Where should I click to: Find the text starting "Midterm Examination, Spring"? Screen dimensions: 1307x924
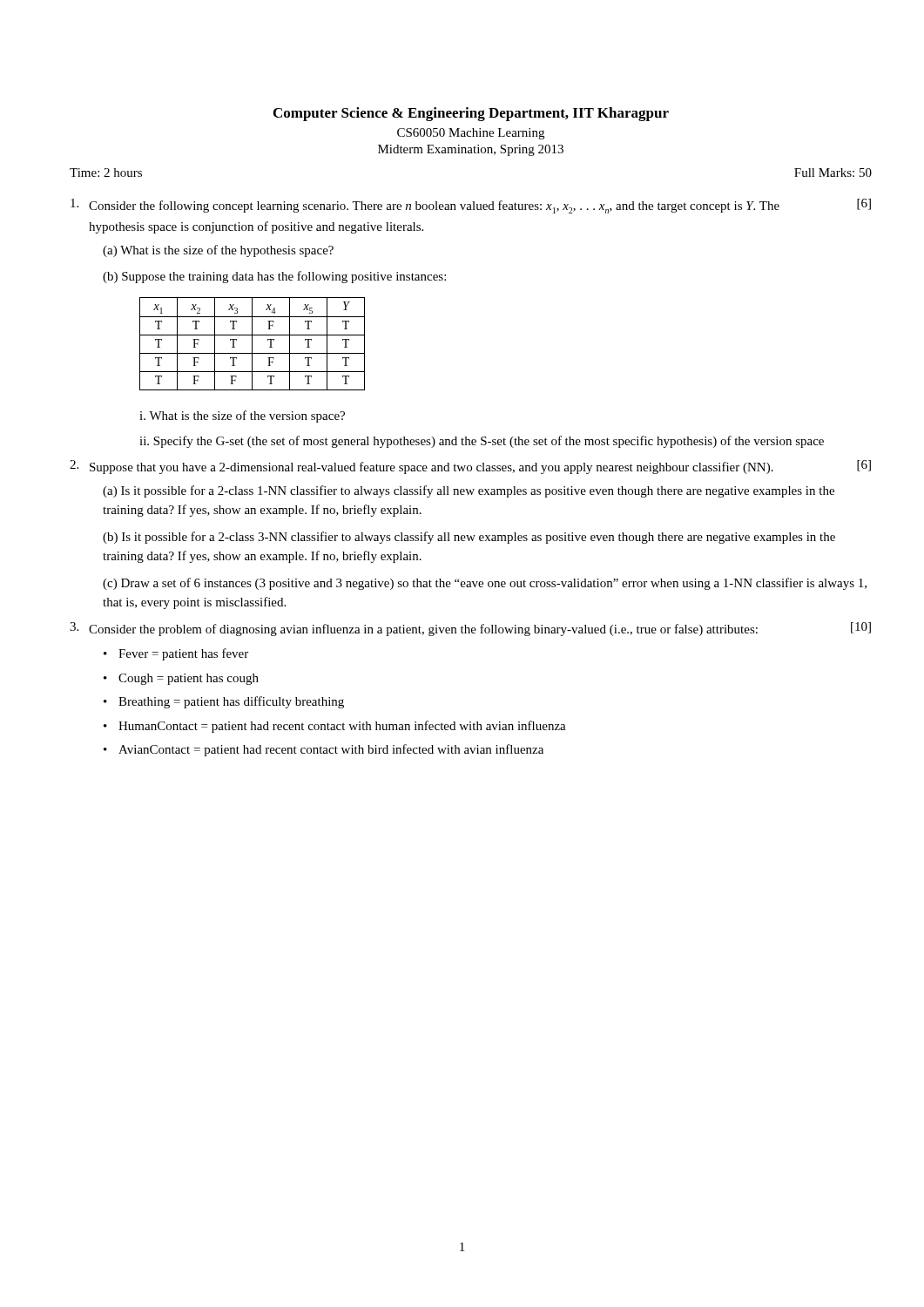(471, 149)
